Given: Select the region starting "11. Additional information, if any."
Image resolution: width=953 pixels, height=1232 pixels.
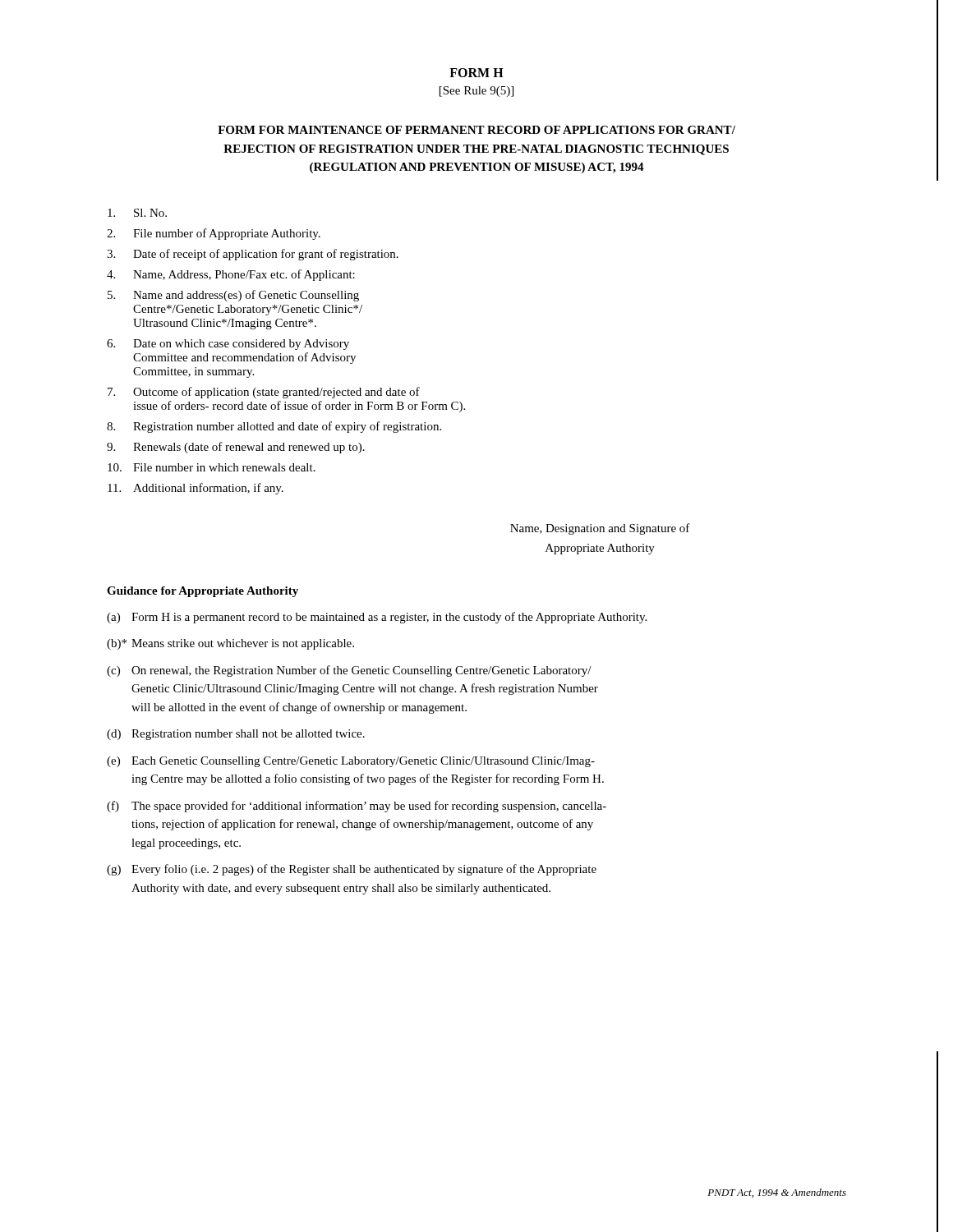Looking at the screenshot, I should [x=195, y=488].
